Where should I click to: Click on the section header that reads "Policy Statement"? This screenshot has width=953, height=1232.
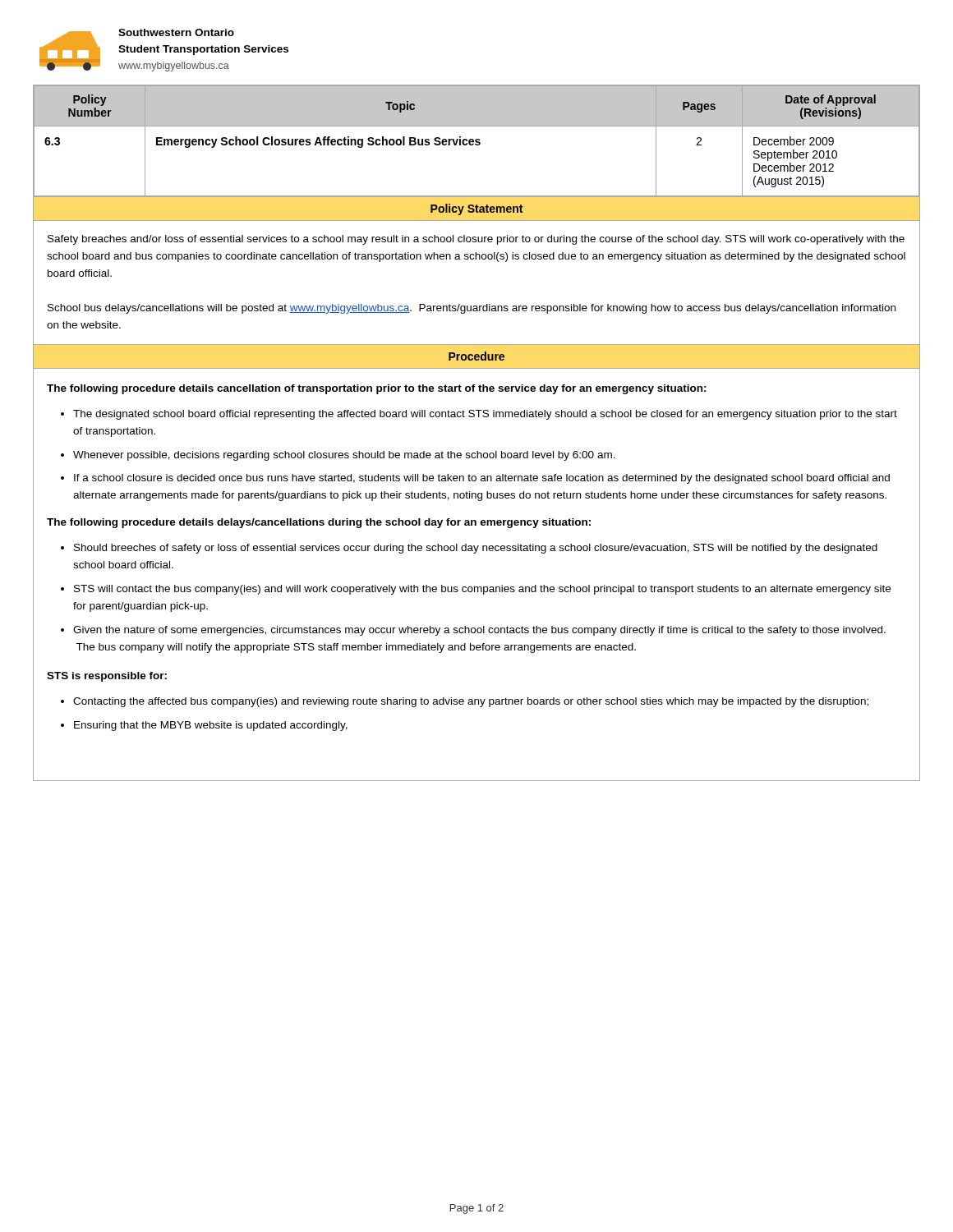point(476,209)
